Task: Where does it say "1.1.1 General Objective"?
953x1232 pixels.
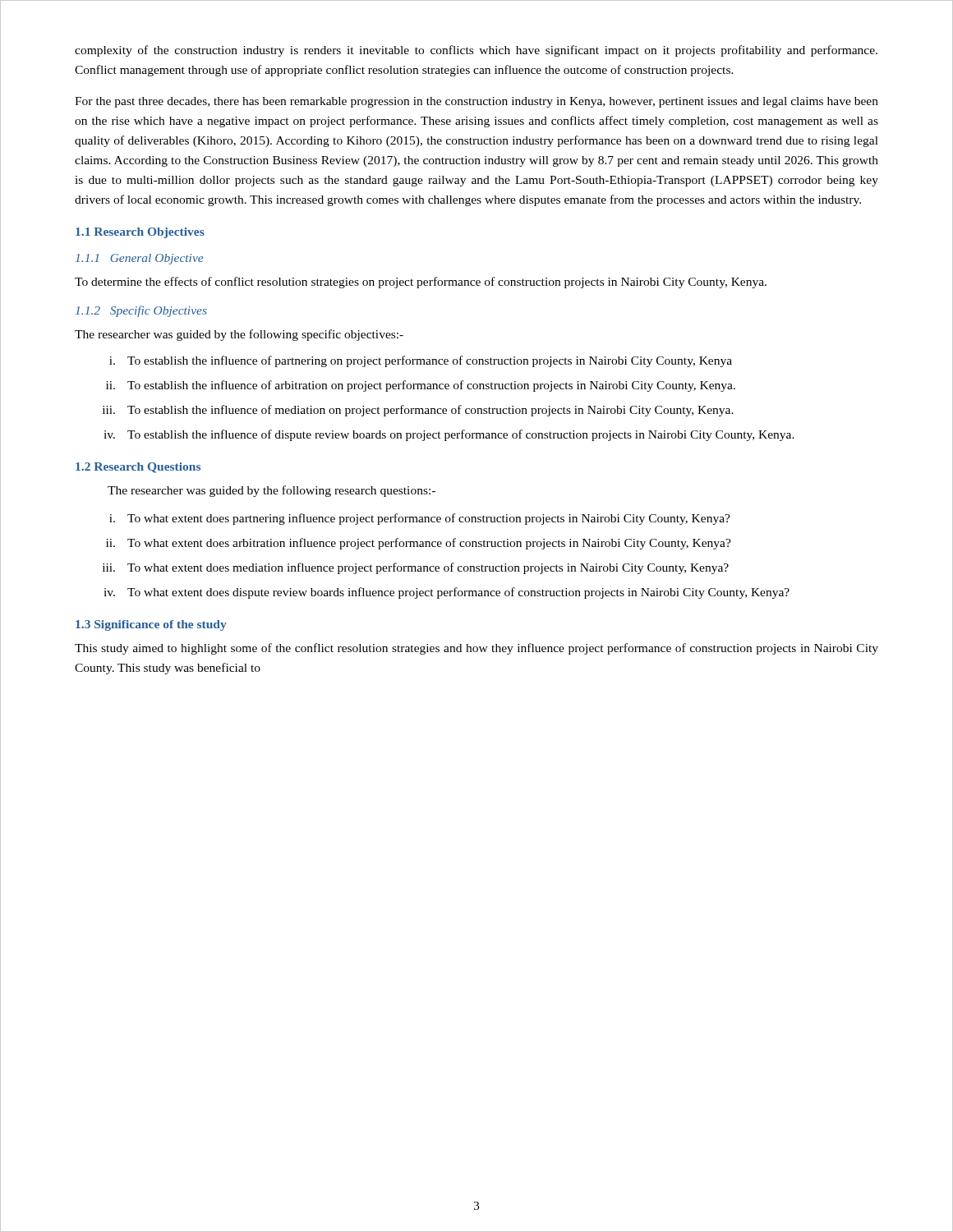Action: pyautogui.click(x=139, y=259)
